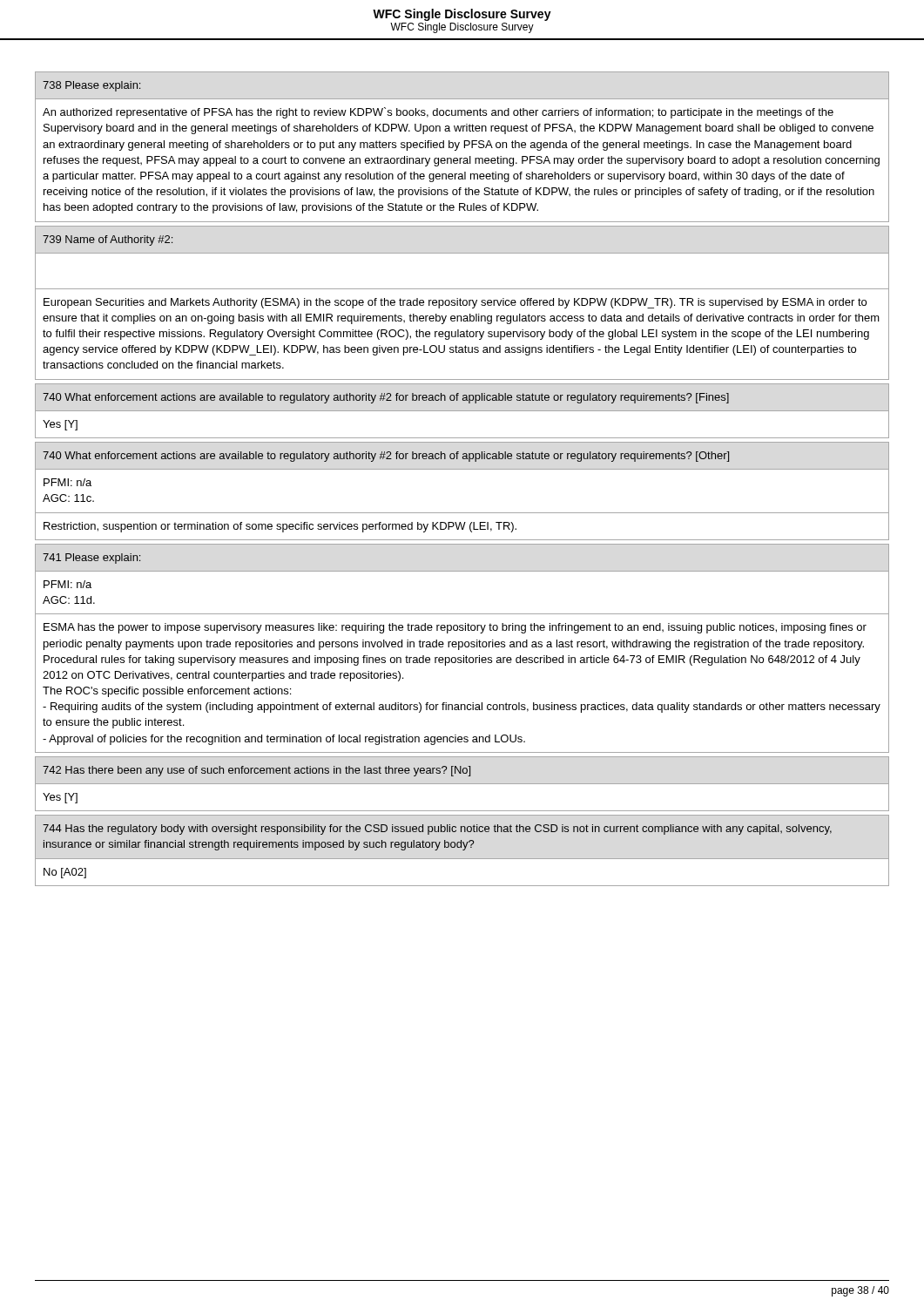The image size is (924, 1307).
Task: Find the region starting "741 Please explain:"
Action: 92,557
